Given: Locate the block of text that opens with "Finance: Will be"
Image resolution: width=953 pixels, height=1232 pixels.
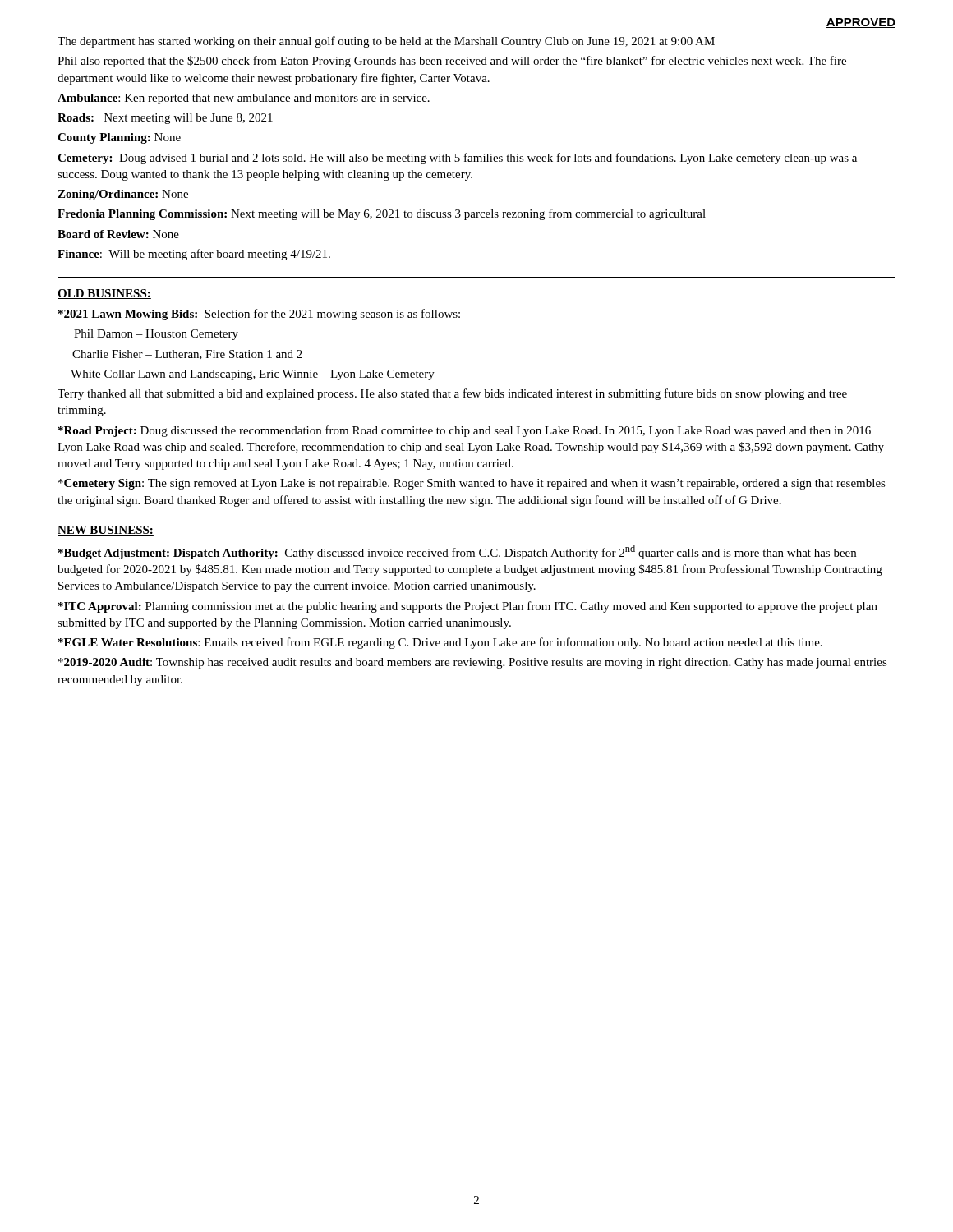Looking at the screenshot, I should [x=194, y=254].
